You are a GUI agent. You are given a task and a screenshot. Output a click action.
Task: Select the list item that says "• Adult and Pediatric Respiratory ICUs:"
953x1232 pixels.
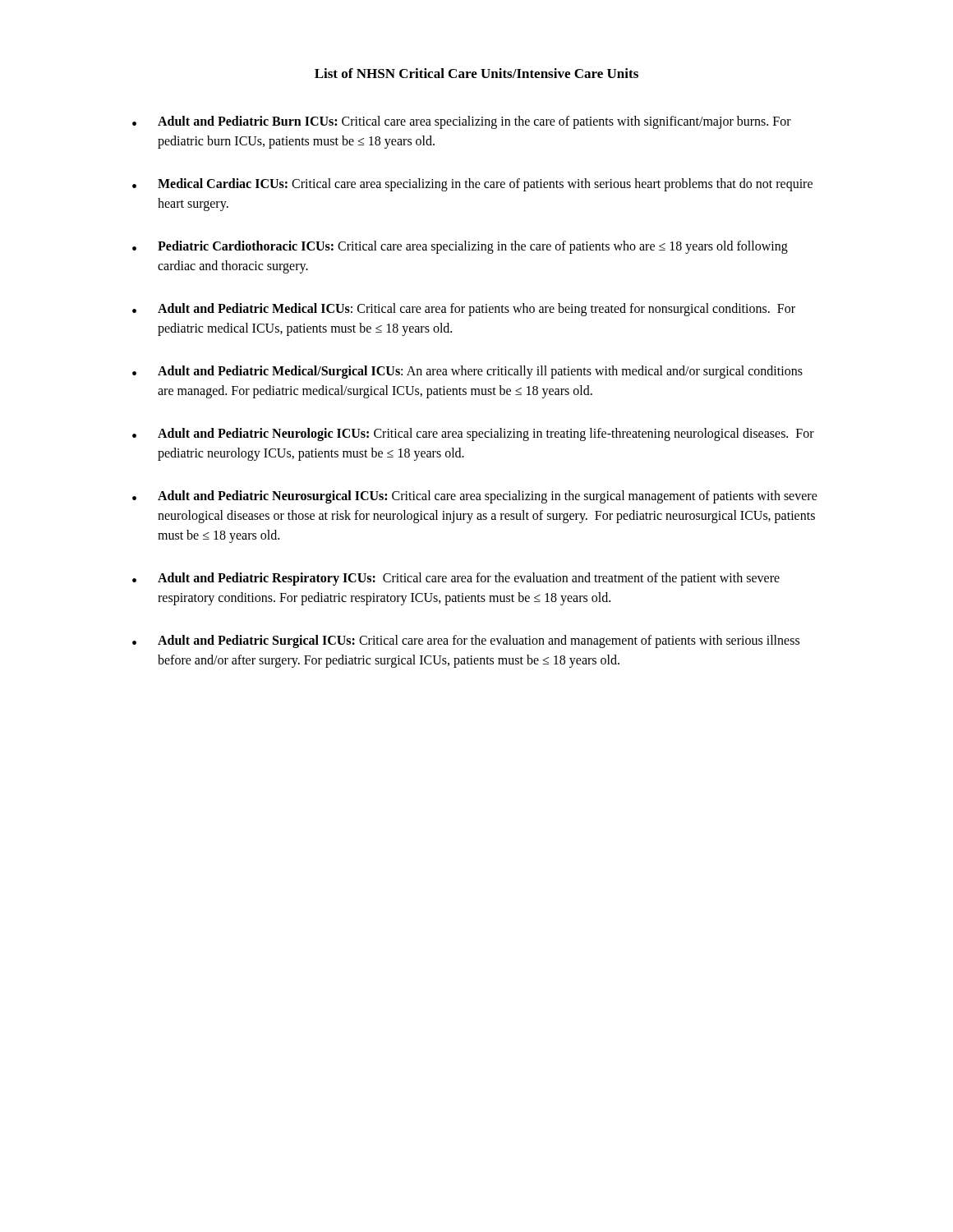coord(476,588)
